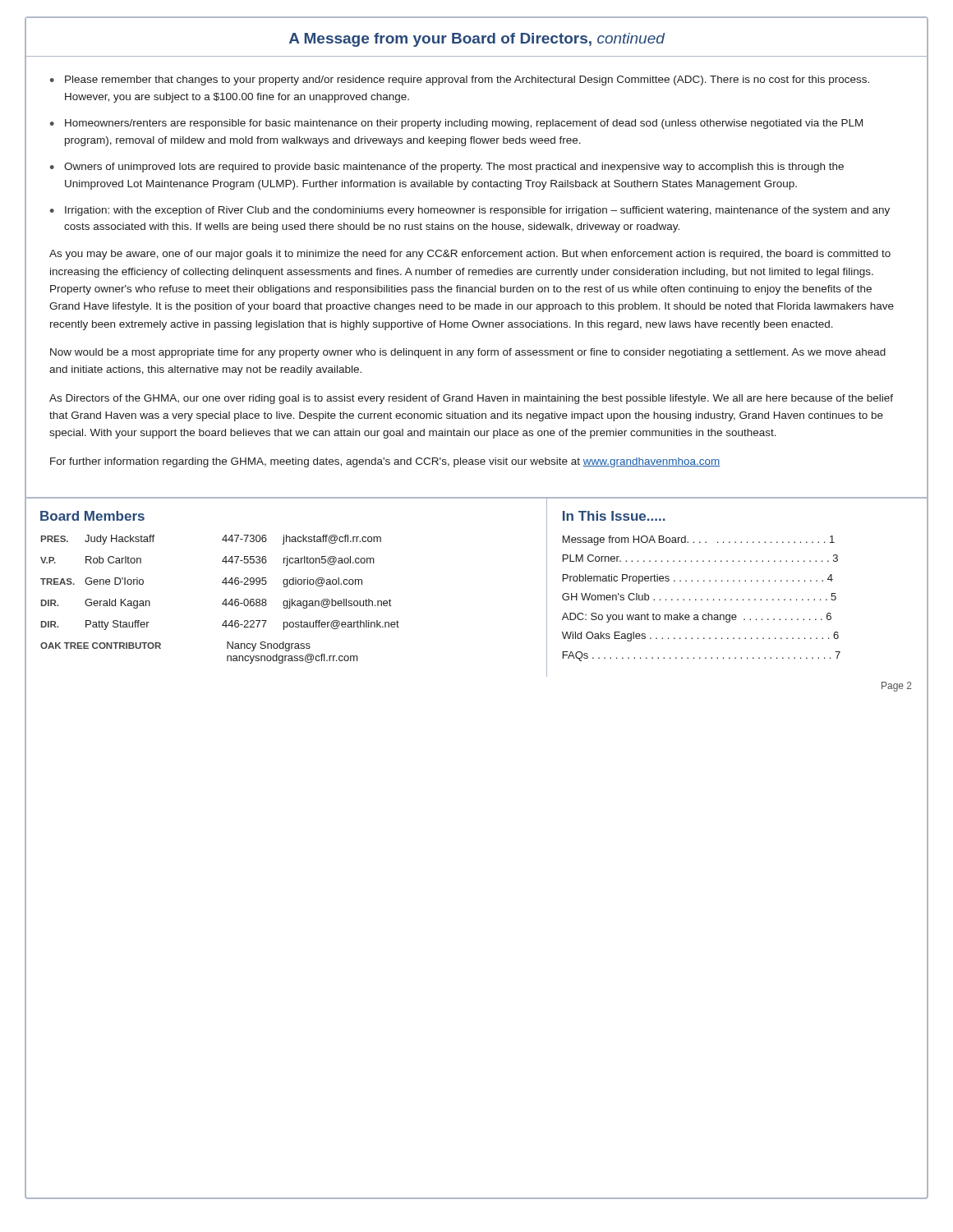Click on the table containing "Oak Tree Contributor"
The height and width of the screenshot is (1232, 953).
tap(287, 600)
